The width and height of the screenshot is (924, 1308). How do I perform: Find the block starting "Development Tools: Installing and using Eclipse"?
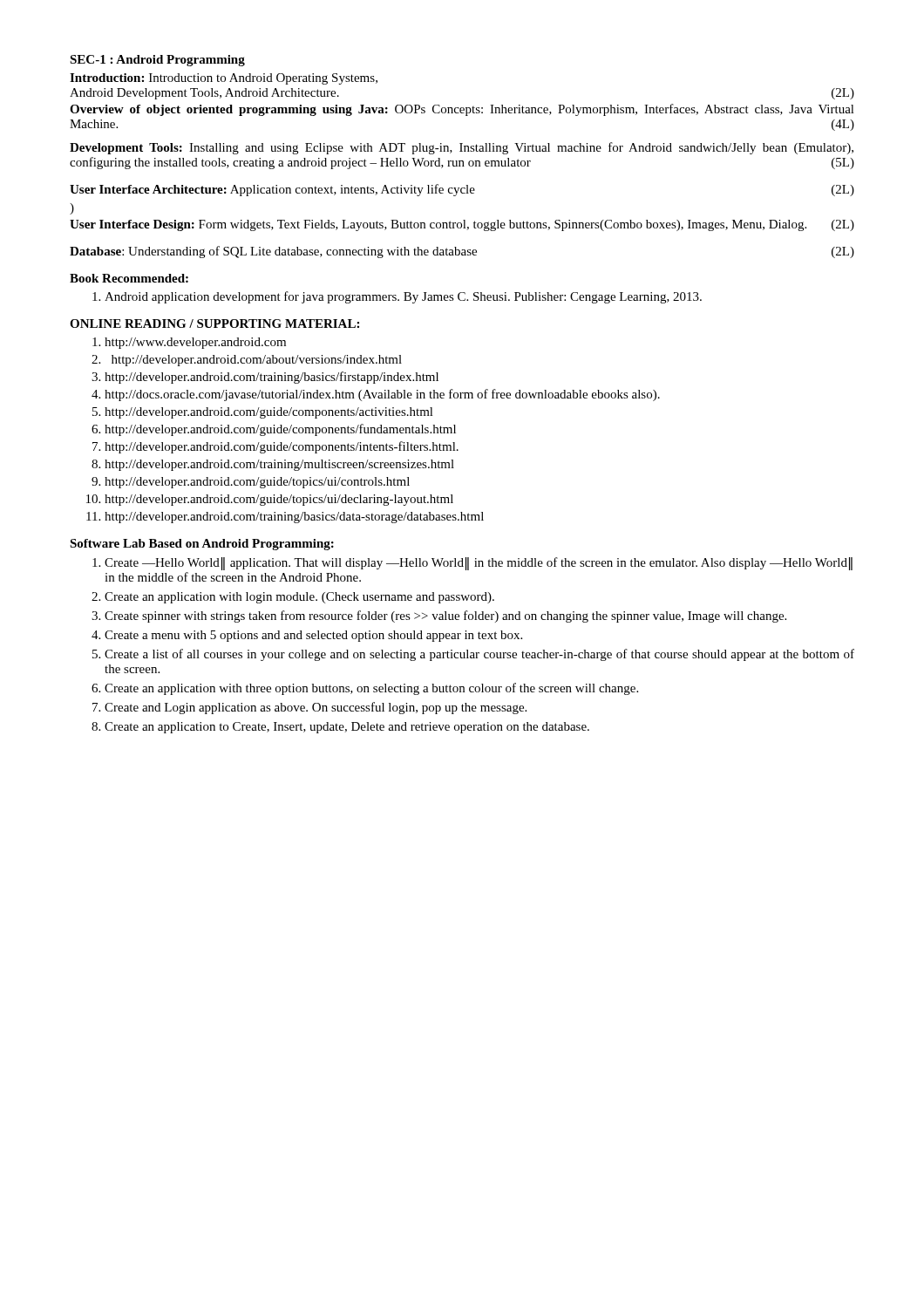(462, 155)
